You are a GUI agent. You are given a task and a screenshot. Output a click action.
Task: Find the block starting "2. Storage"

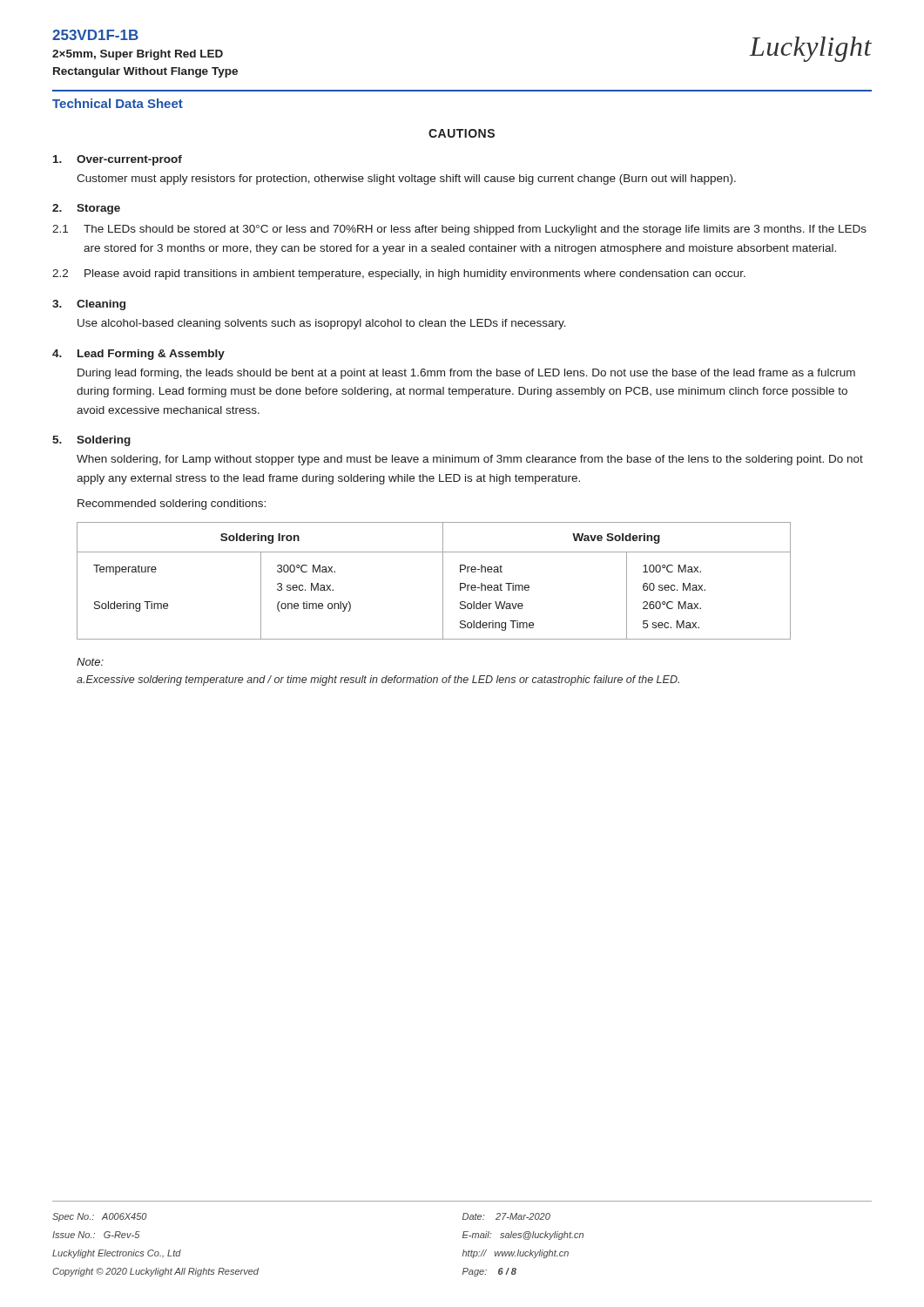click(x=86, y=208)
